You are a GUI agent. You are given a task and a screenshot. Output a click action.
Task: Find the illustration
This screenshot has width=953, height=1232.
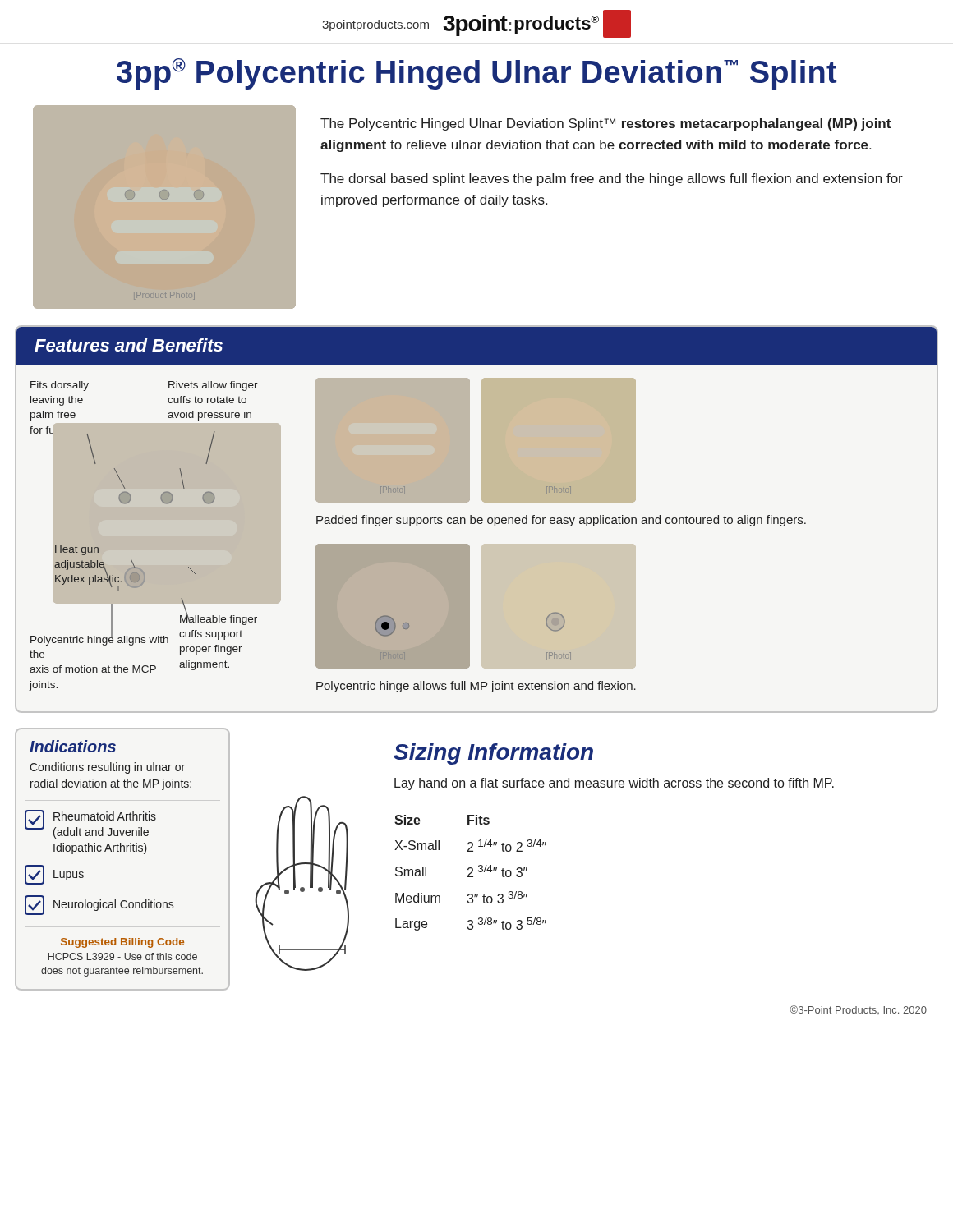tap(305, 855)
